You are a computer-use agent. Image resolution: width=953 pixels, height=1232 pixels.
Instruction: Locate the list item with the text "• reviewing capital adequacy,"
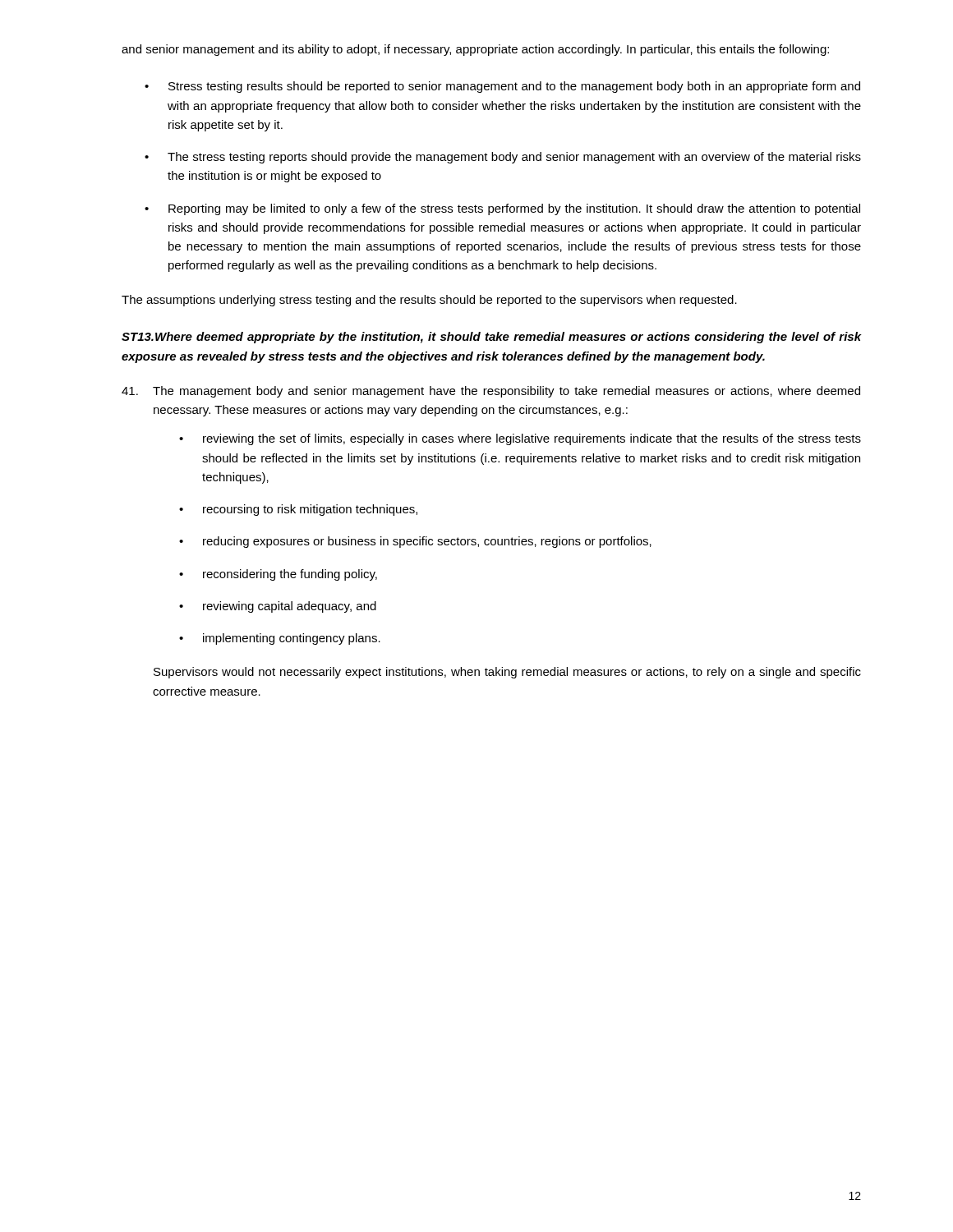point(278,607)
